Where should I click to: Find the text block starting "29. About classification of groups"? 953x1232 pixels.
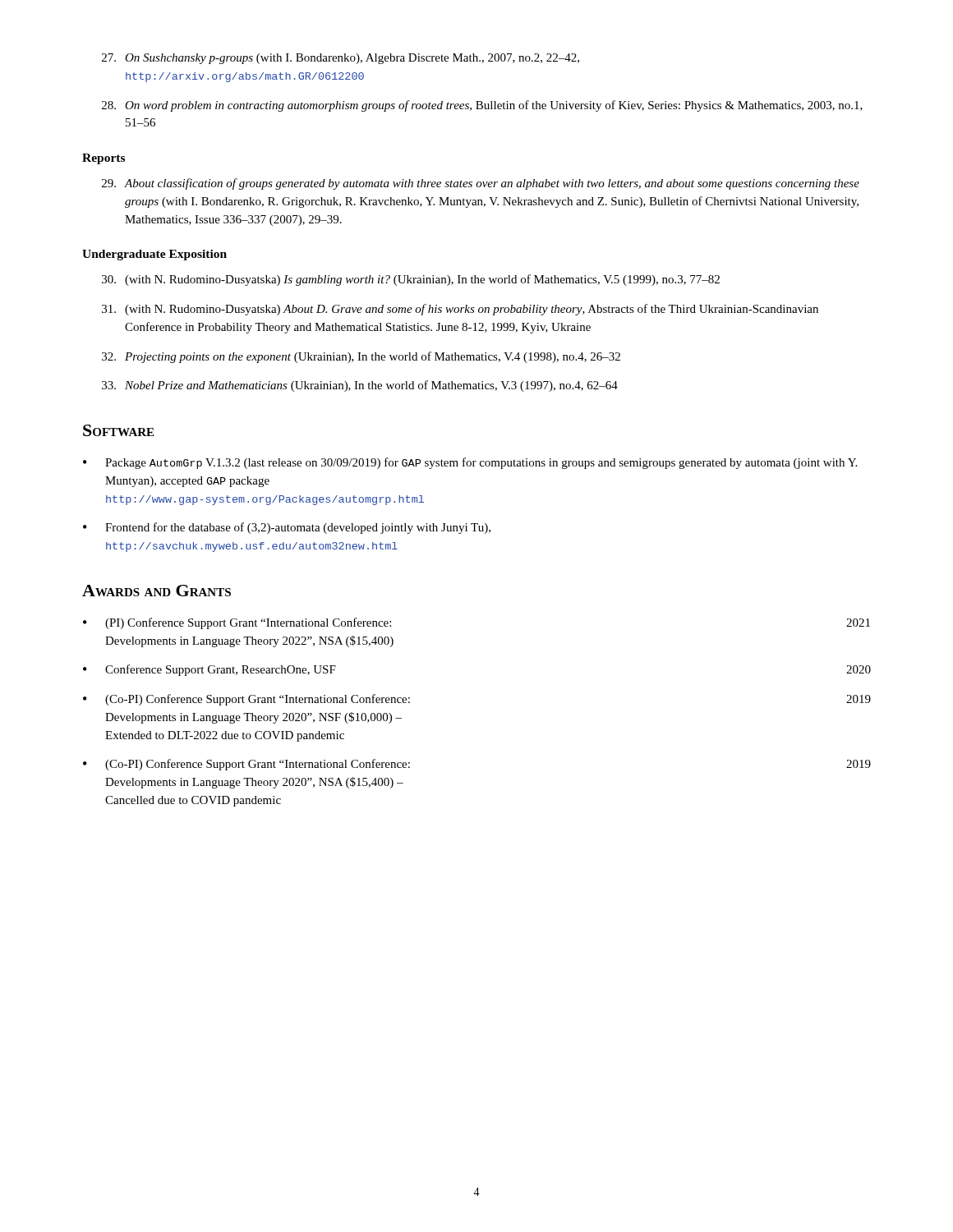tap(476, 202)
